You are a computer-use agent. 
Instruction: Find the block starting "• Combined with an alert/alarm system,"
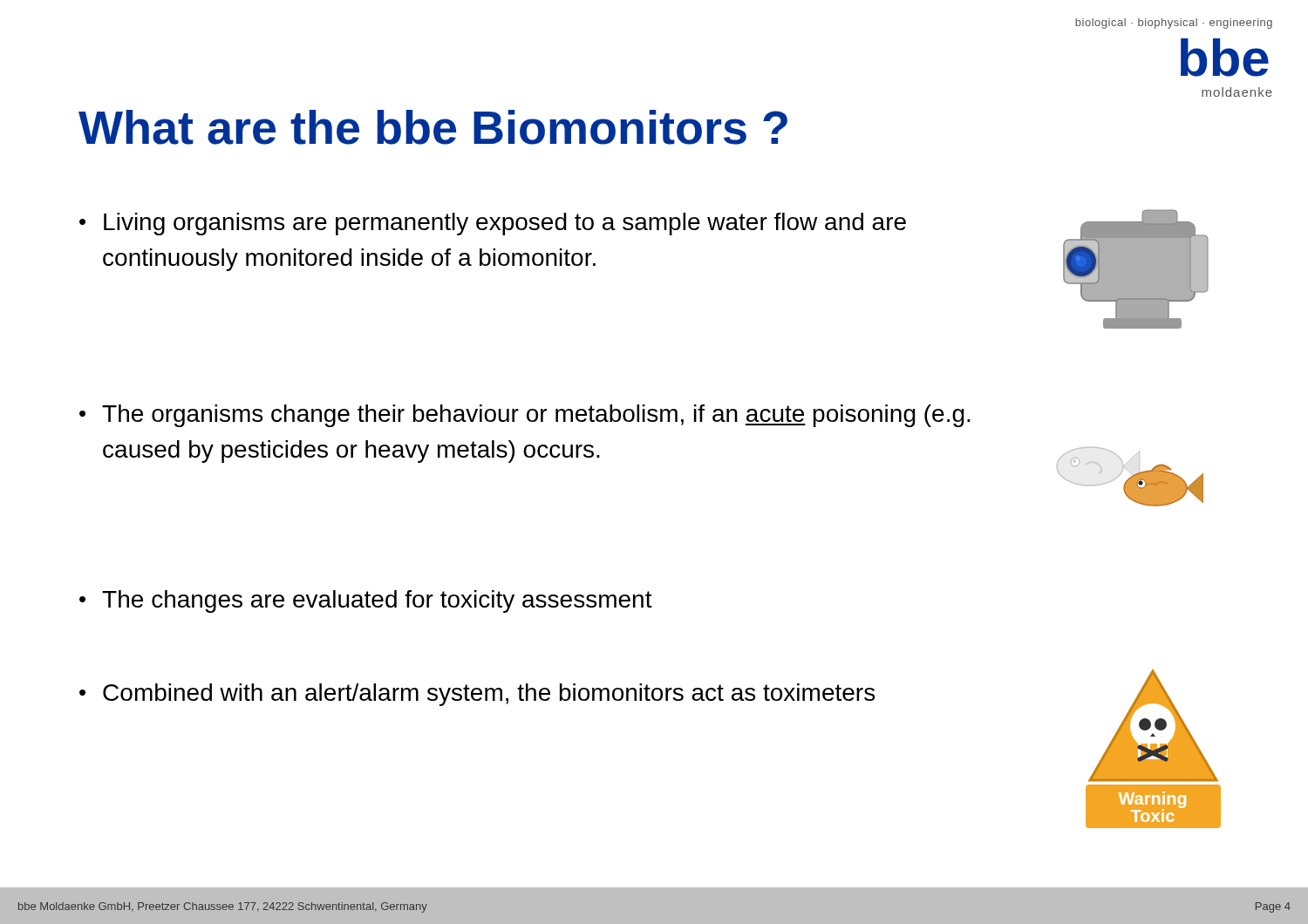[477, 693]
